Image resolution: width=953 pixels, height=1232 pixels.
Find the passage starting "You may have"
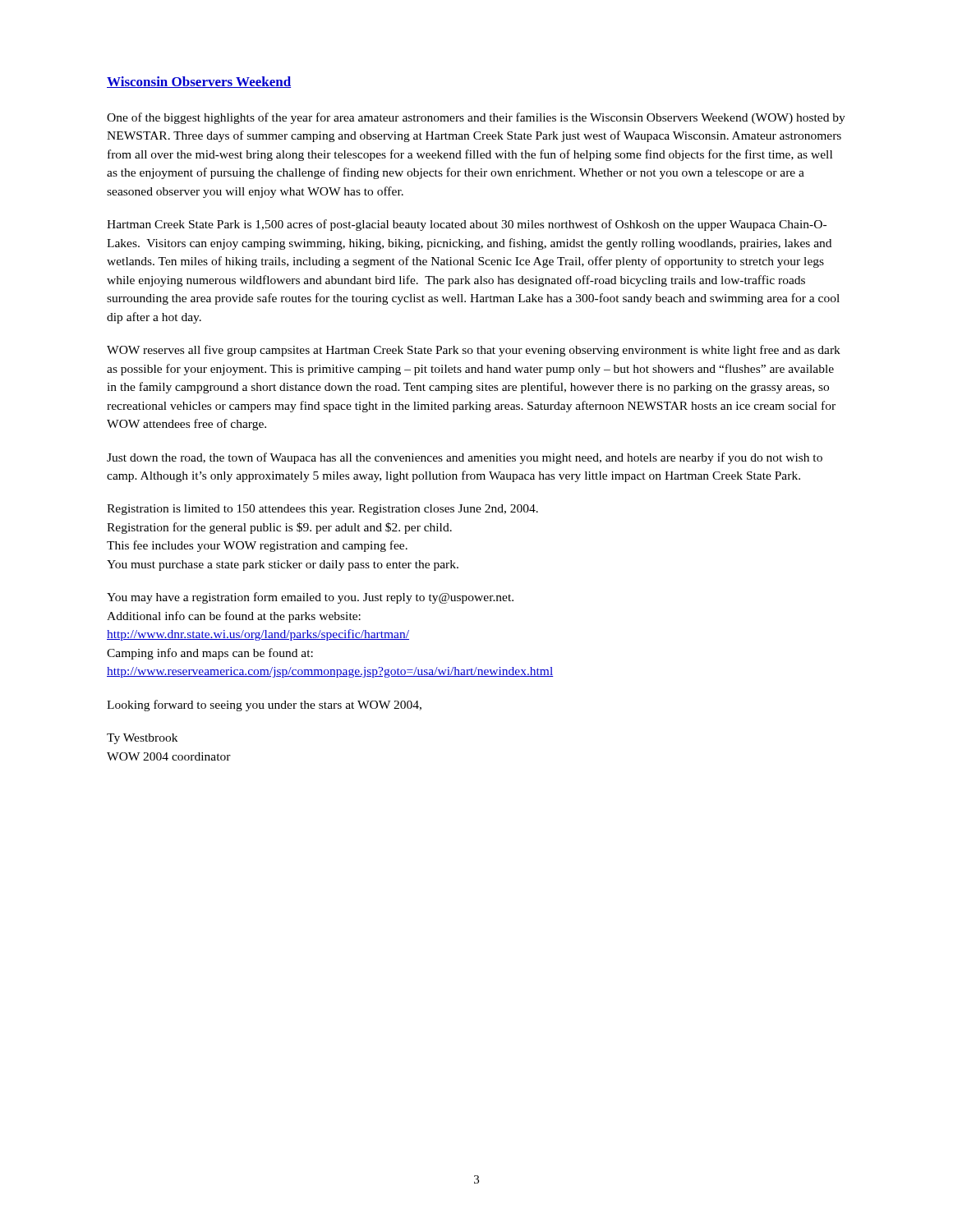point(330,634)
